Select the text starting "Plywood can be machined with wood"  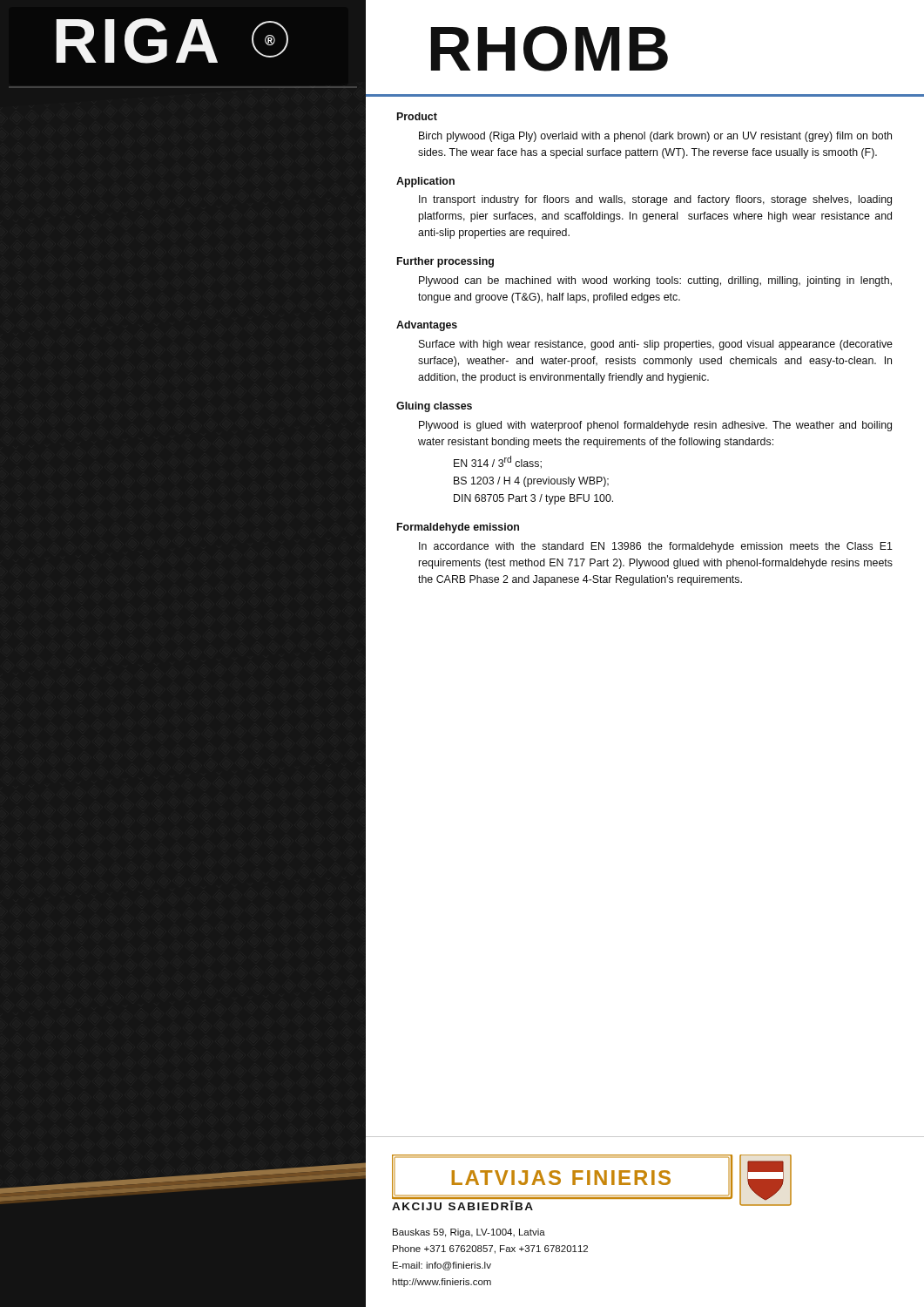point(655,289)
